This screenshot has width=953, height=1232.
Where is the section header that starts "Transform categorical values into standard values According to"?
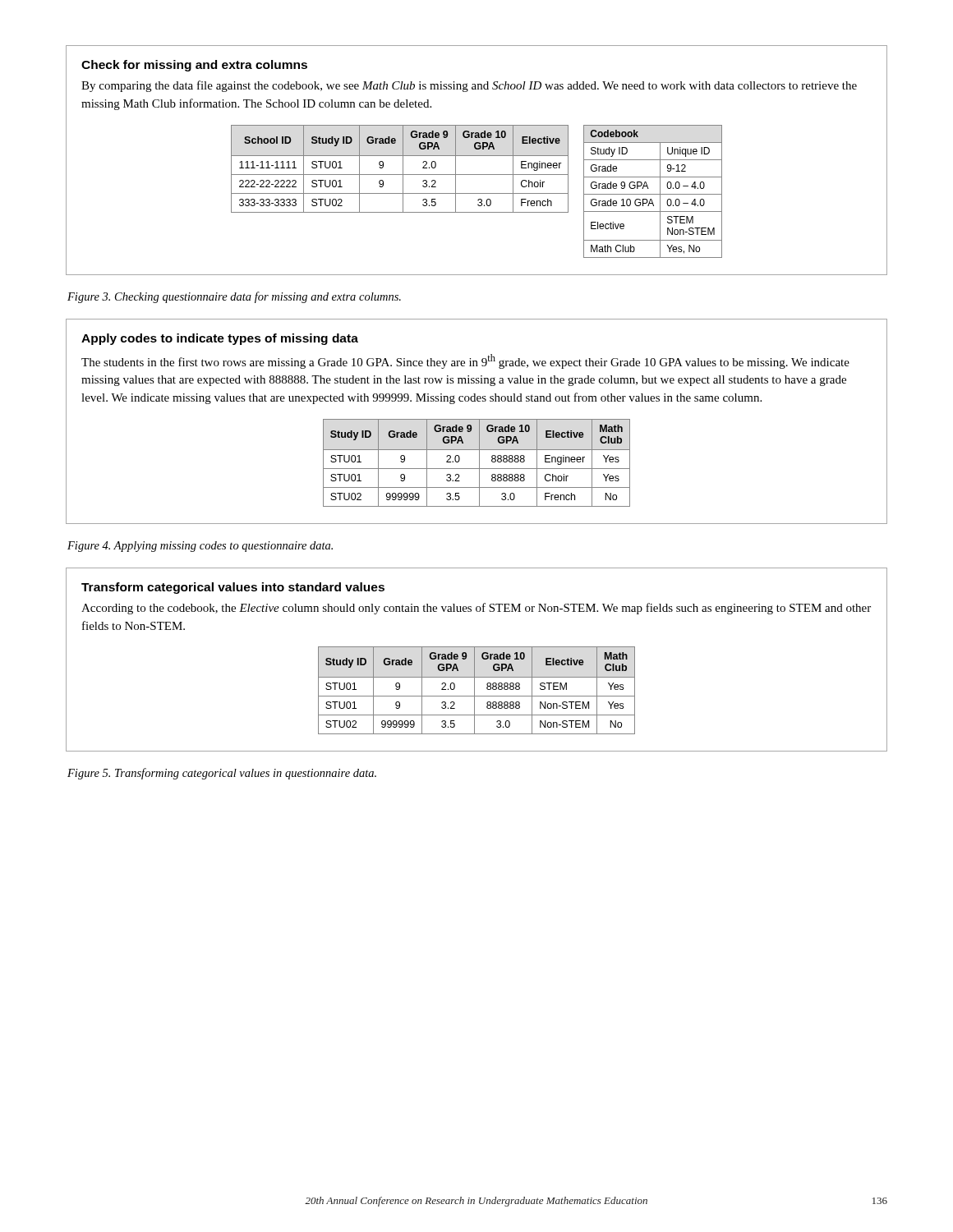pos(476,657)
